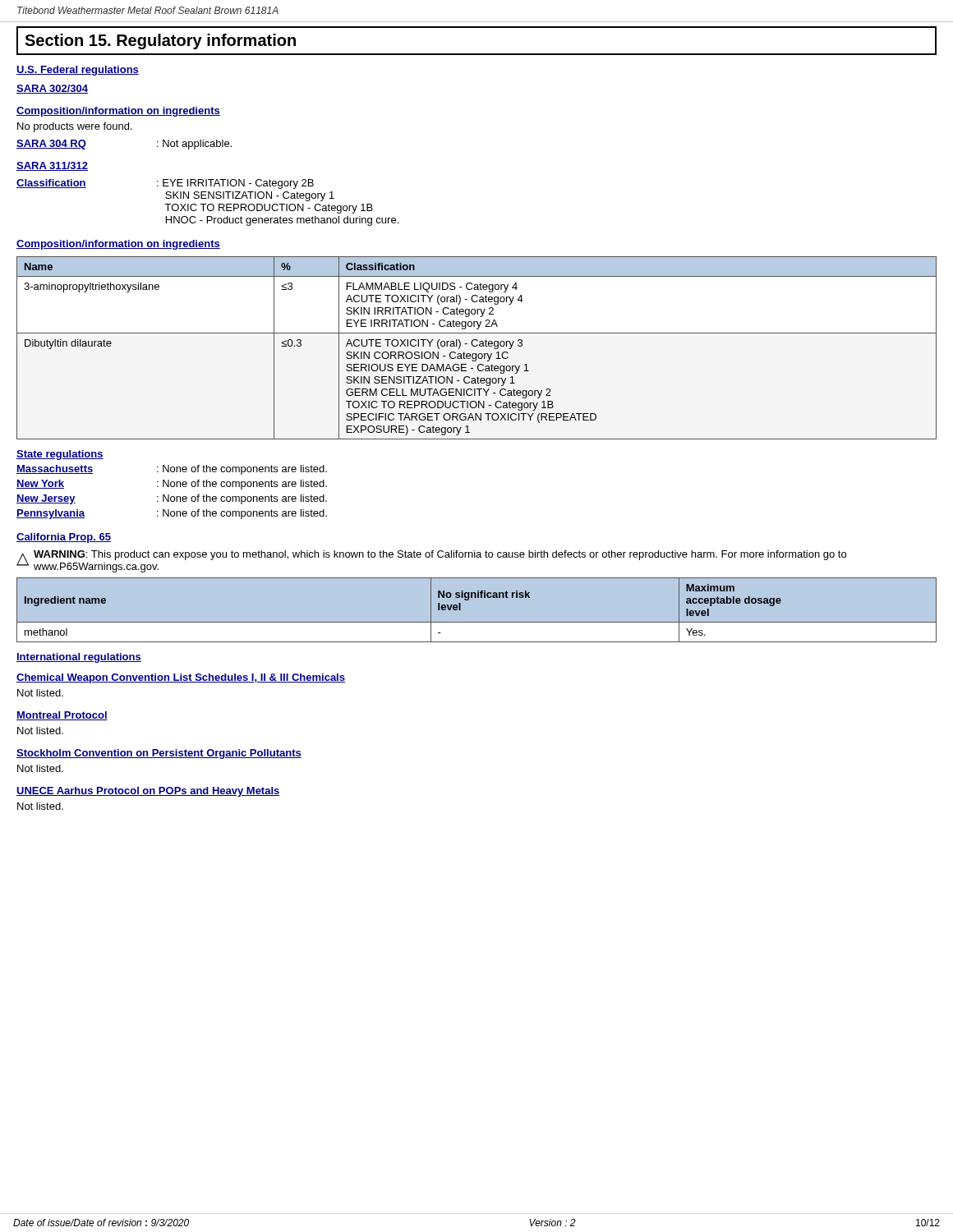Find the section header that says "U.S. Federal regulations"
This screenshot has width=953, height=1232.
click(78, 71)
